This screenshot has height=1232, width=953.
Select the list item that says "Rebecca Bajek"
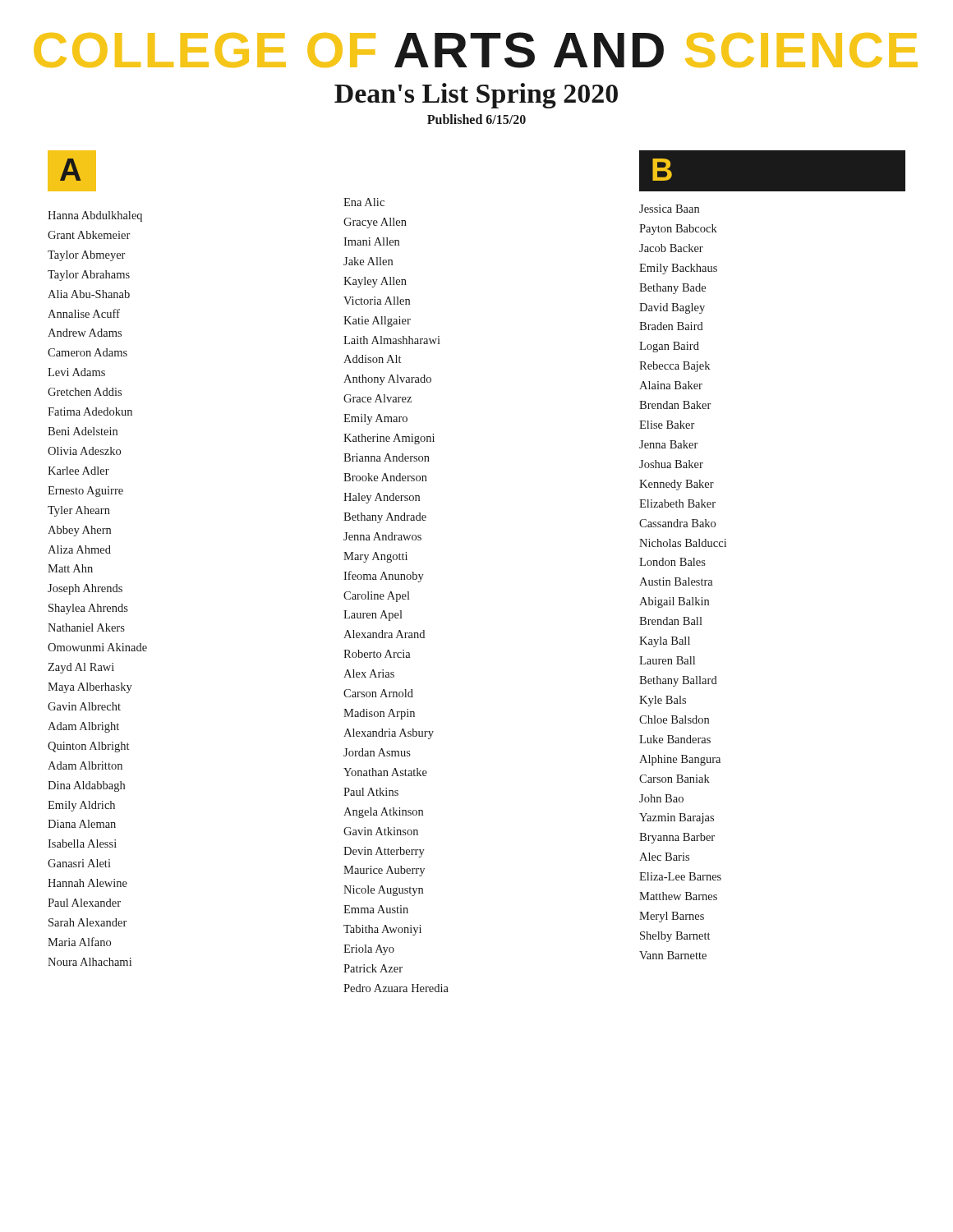[674, 367]
